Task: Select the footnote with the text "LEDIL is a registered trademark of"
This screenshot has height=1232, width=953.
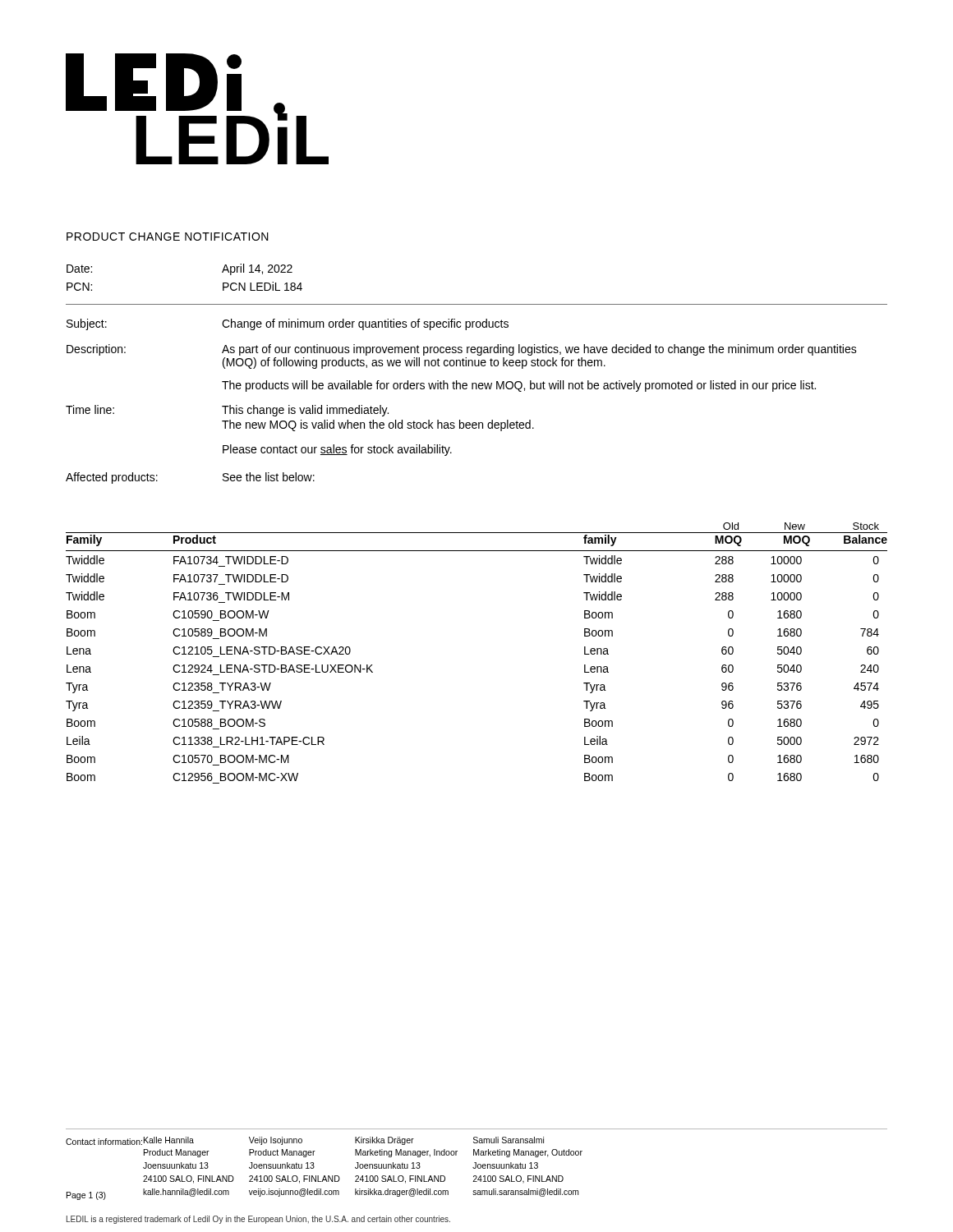Action: [258, 1219]
